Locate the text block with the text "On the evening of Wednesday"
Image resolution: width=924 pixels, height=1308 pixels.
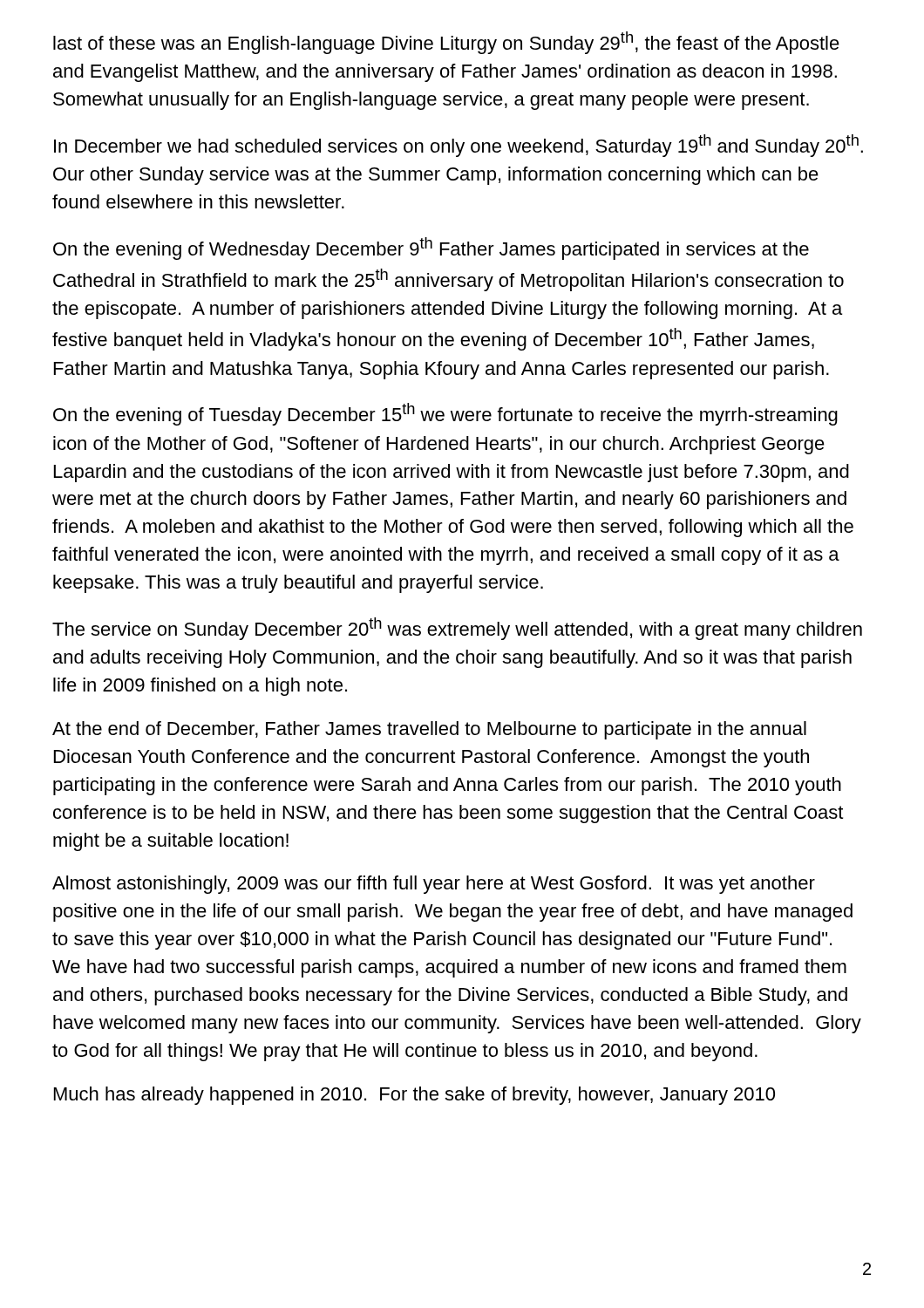coord(448,306)
